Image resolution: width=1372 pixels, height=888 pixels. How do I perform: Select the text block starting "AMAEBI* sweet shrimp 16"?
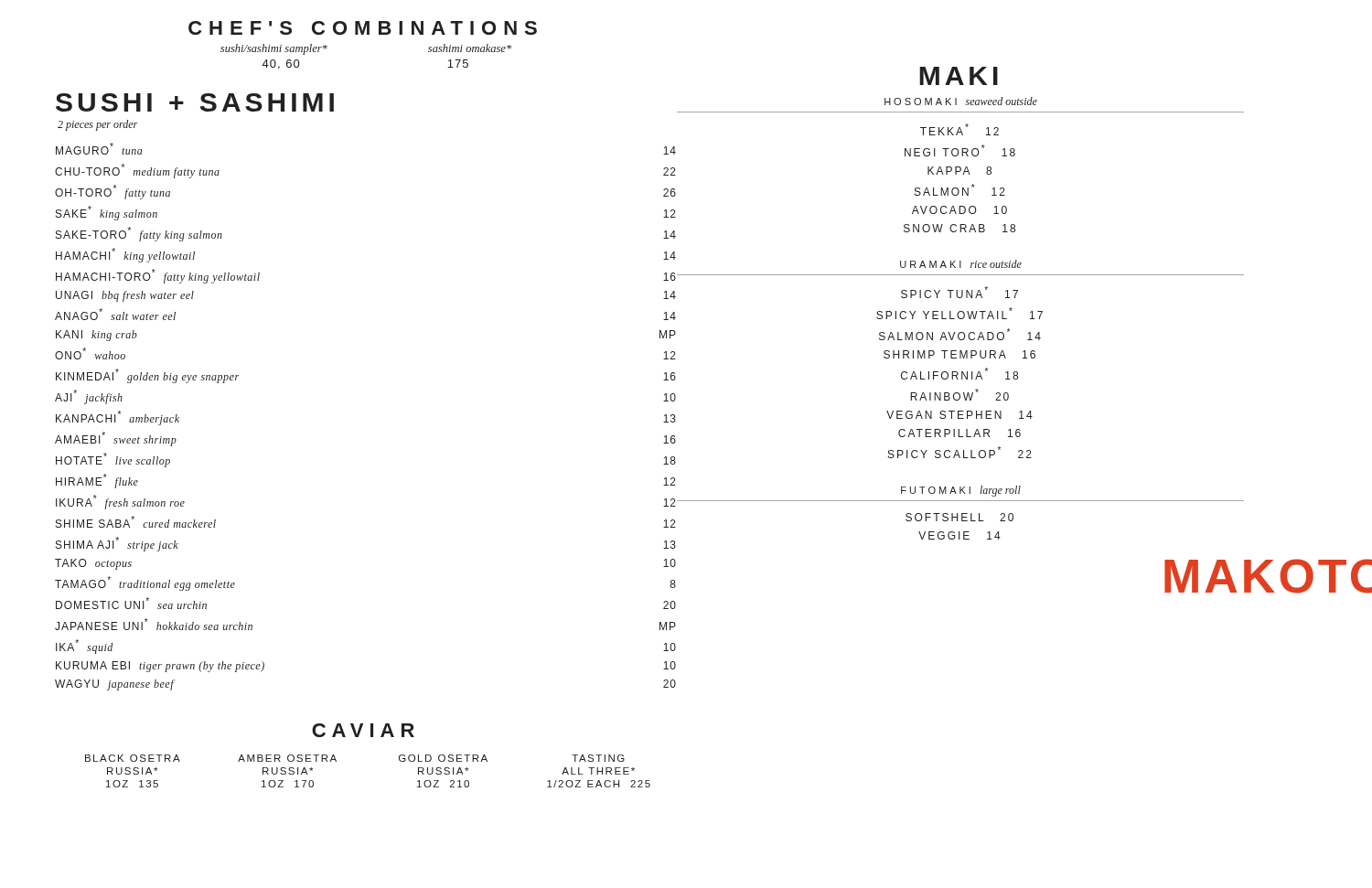pyautogui.click(x=99, y=439)
